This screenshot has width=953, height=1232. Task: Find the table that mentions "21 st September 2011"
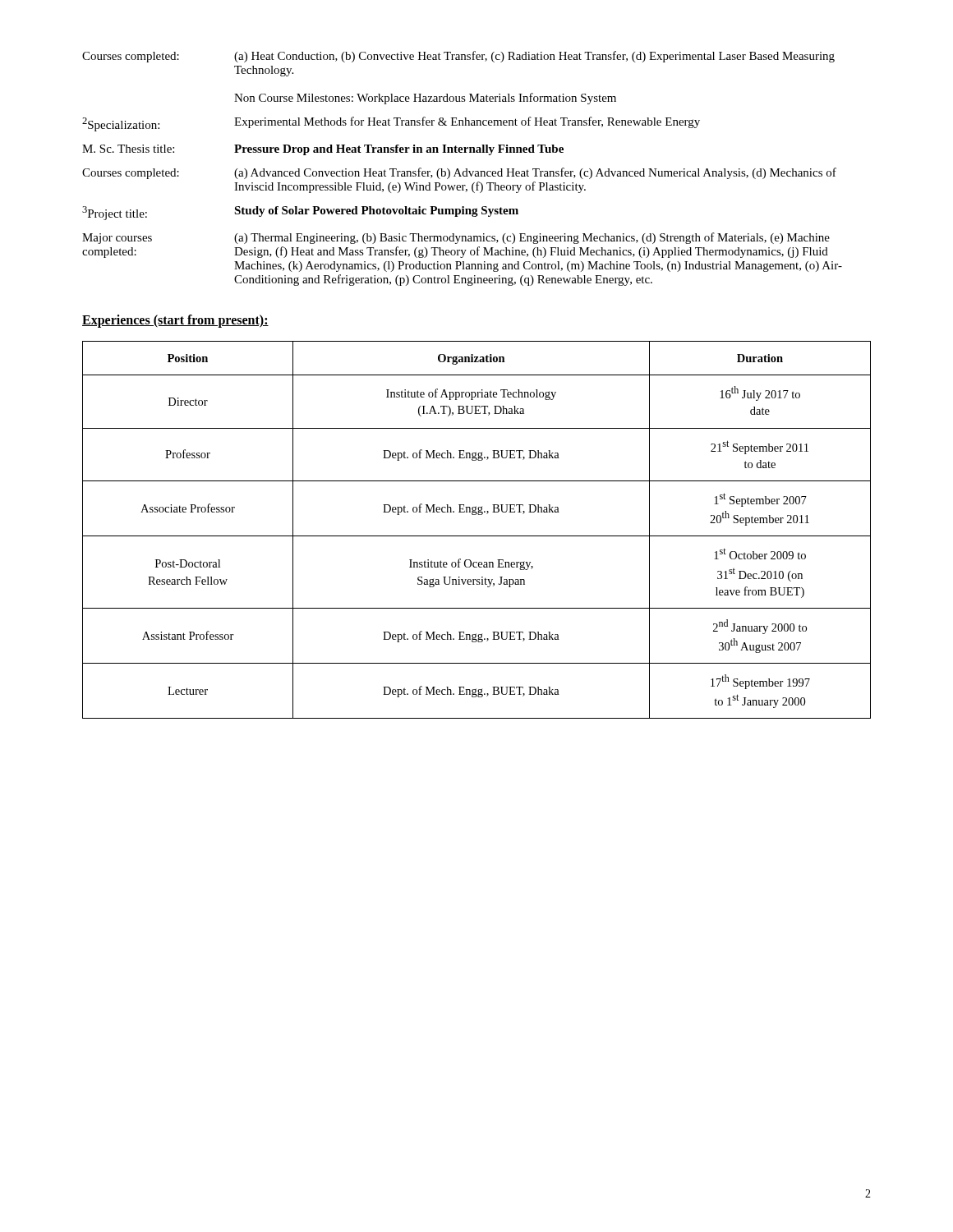(x=476, y=530)
